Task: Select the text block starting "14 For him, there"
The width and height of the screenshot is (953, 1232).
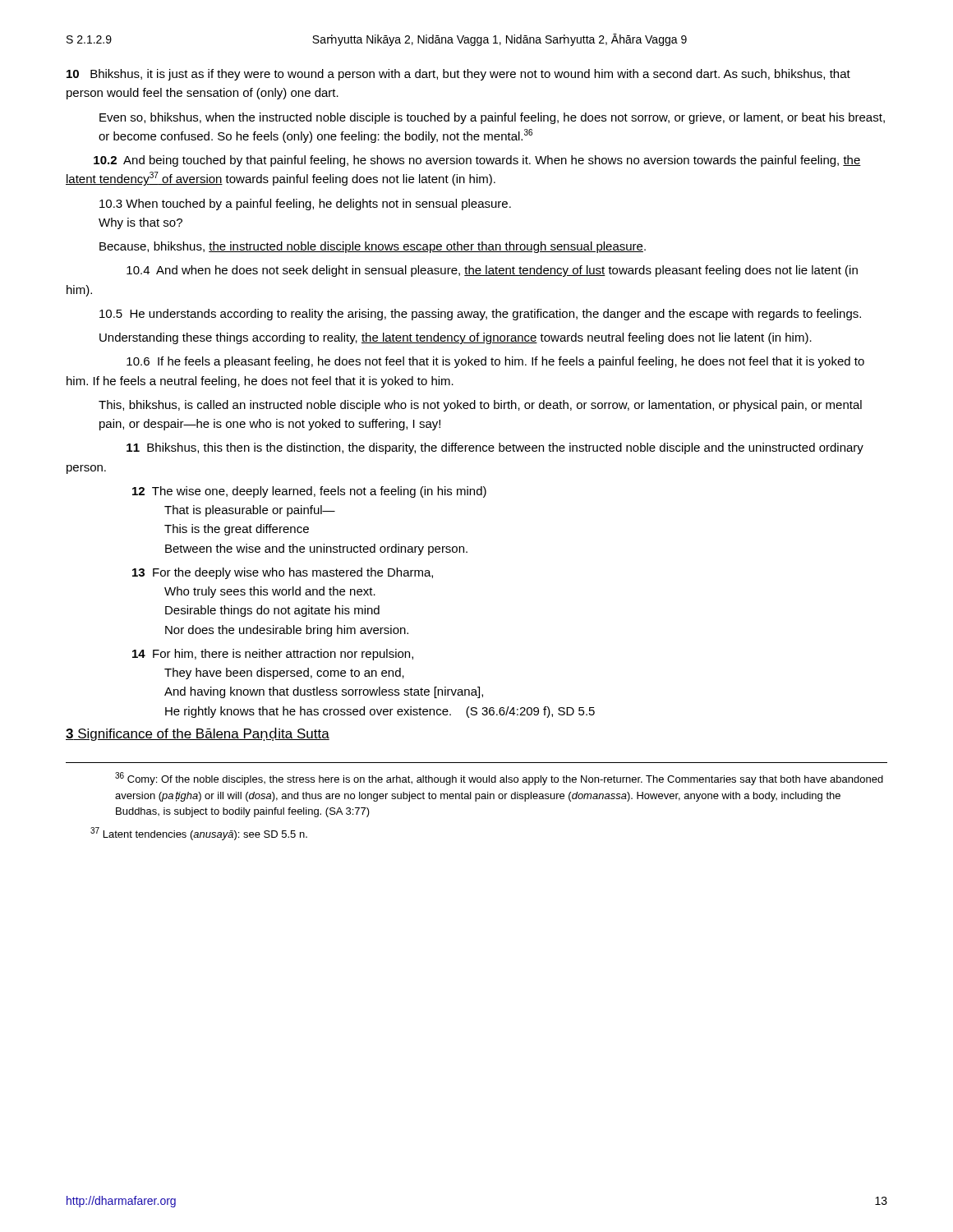Action: (273, 655)
